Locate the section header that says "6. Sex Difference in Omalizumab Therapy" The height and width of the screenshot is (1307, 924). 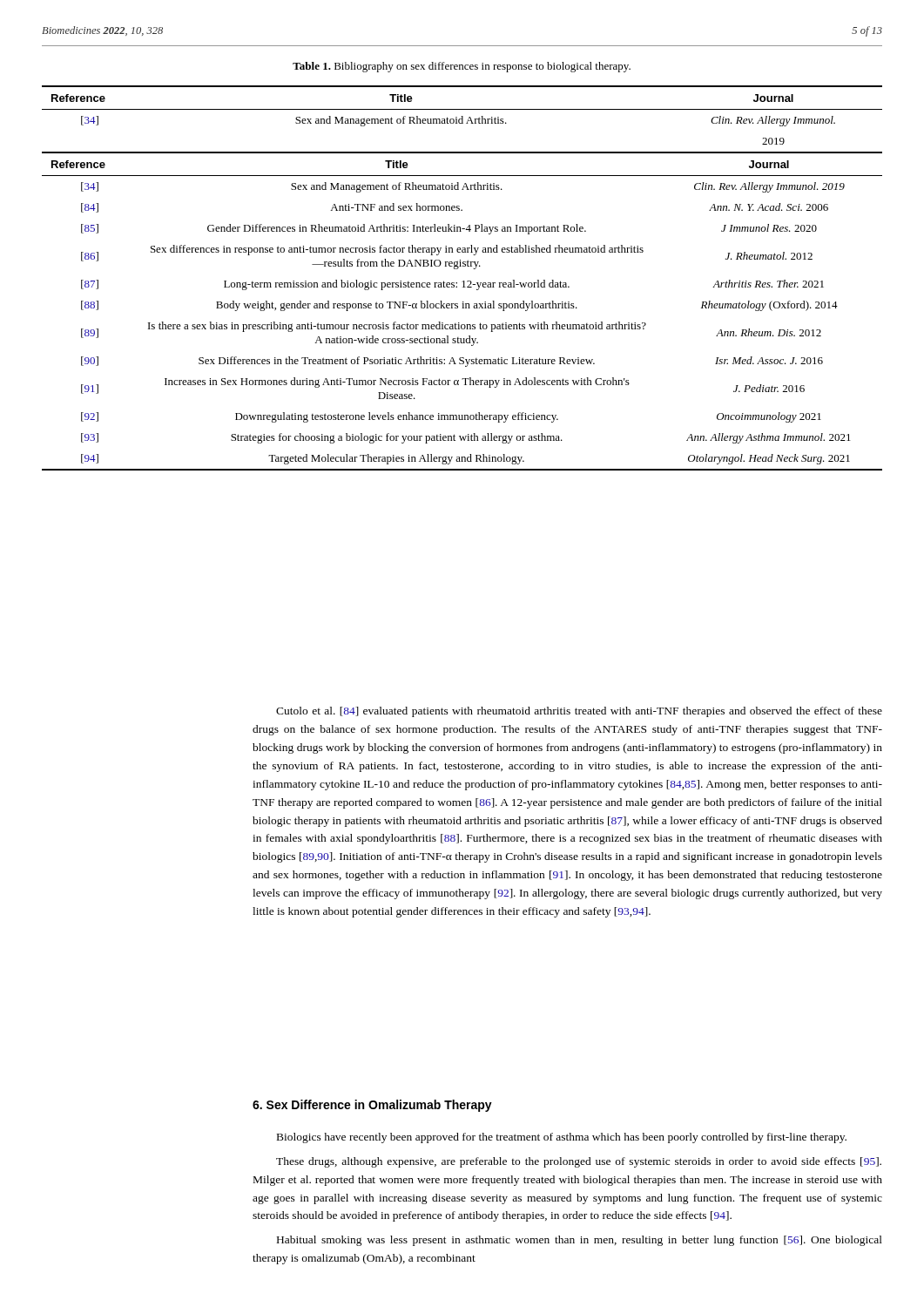(372, 1105)
